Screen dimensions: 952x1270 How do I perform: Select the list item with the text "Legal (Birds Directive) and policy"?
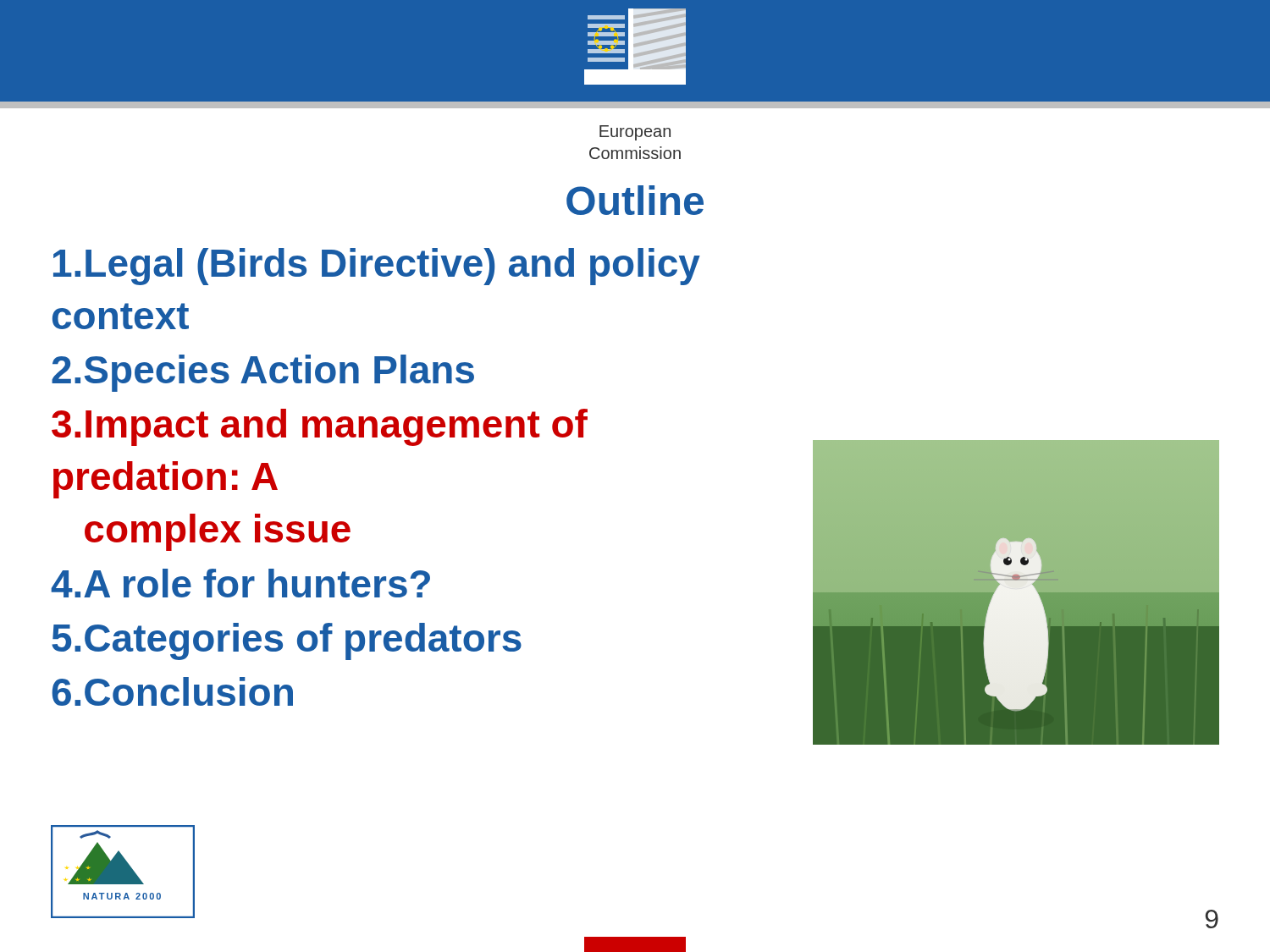(x=375, y=289)
